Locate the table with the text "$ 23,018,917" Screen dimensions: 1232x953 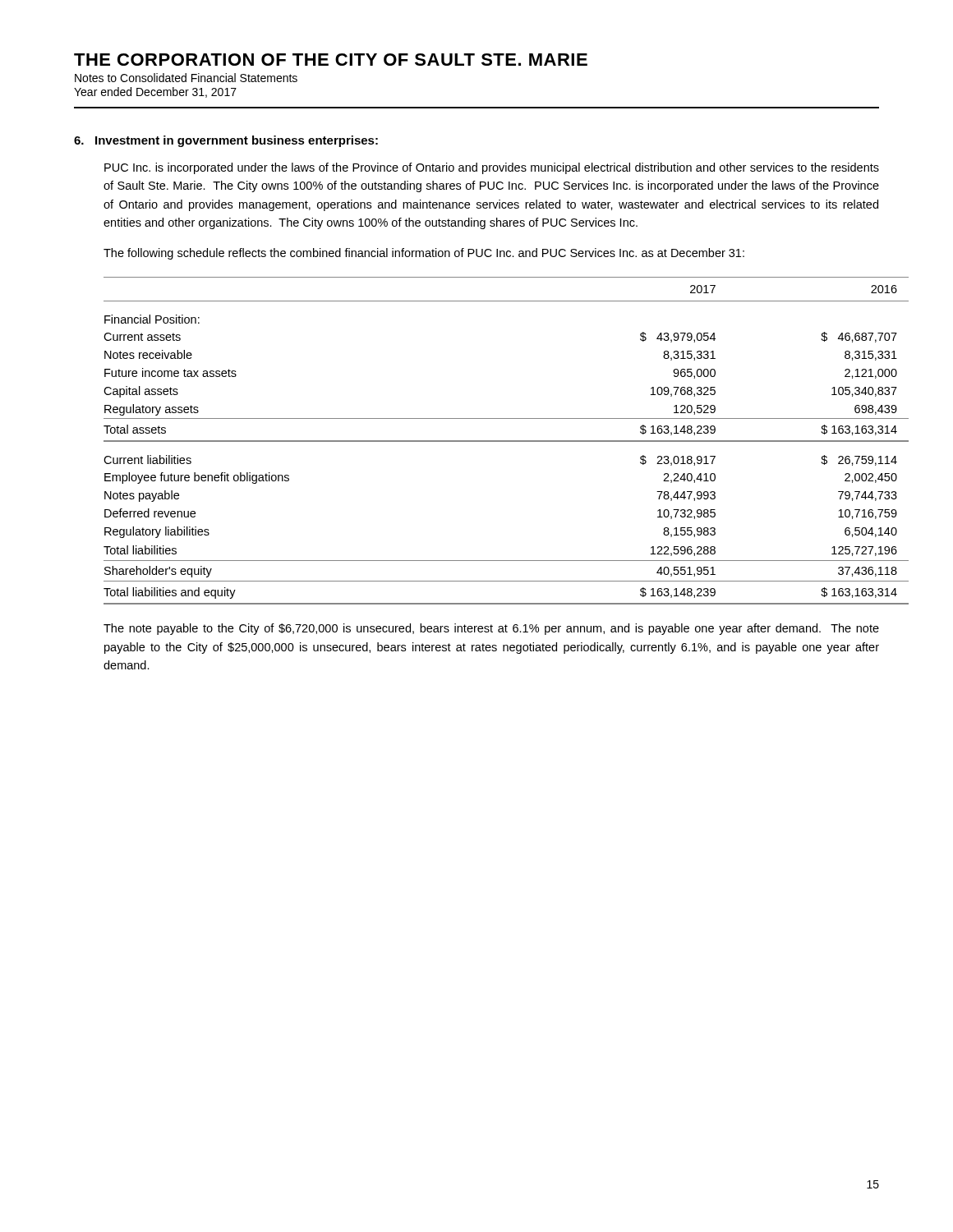click(x=506, y=441)
